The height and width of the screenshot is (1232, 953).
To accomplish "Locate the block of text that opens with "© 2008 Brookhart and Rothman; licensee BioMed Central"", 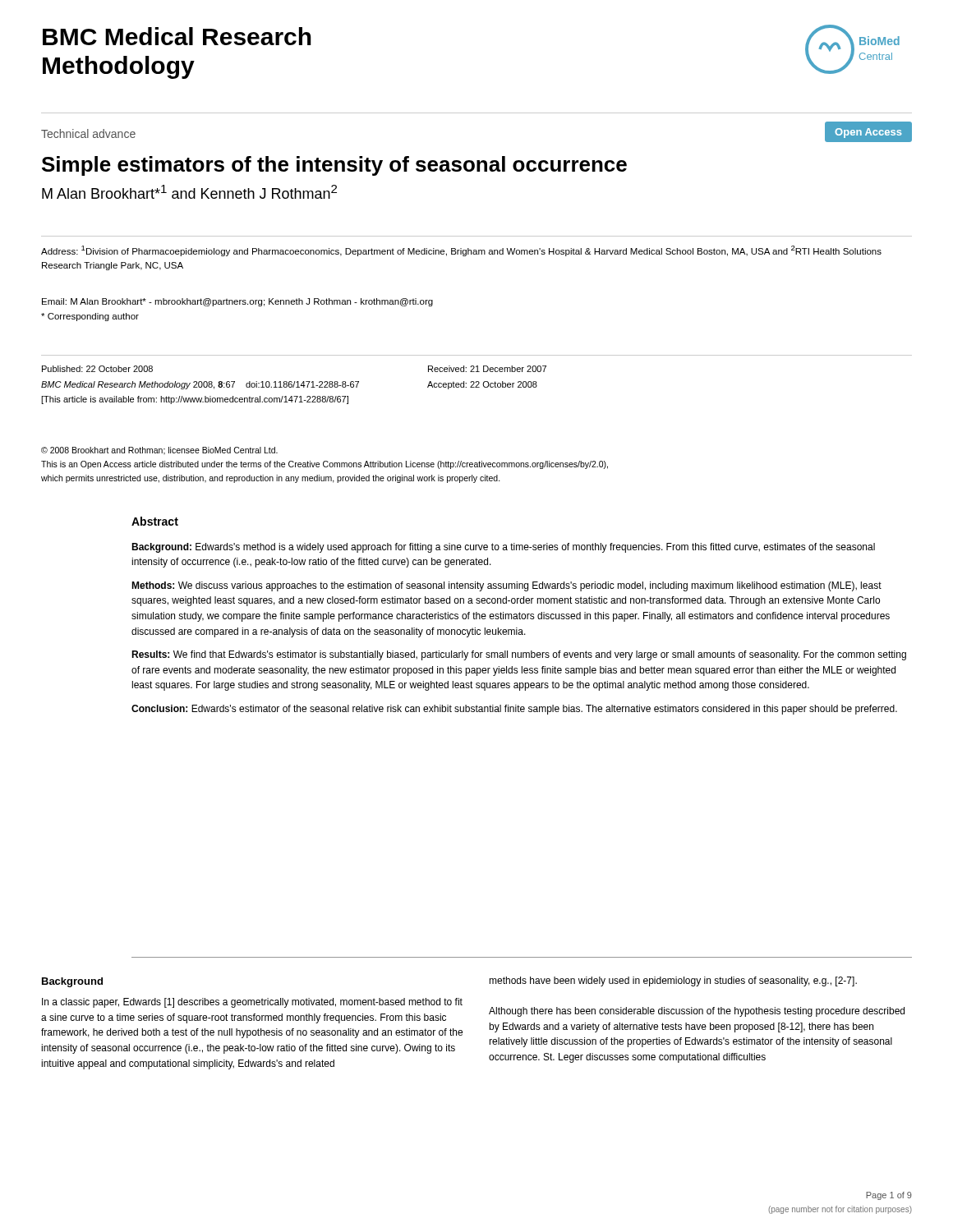I will [x=325, y=464].
